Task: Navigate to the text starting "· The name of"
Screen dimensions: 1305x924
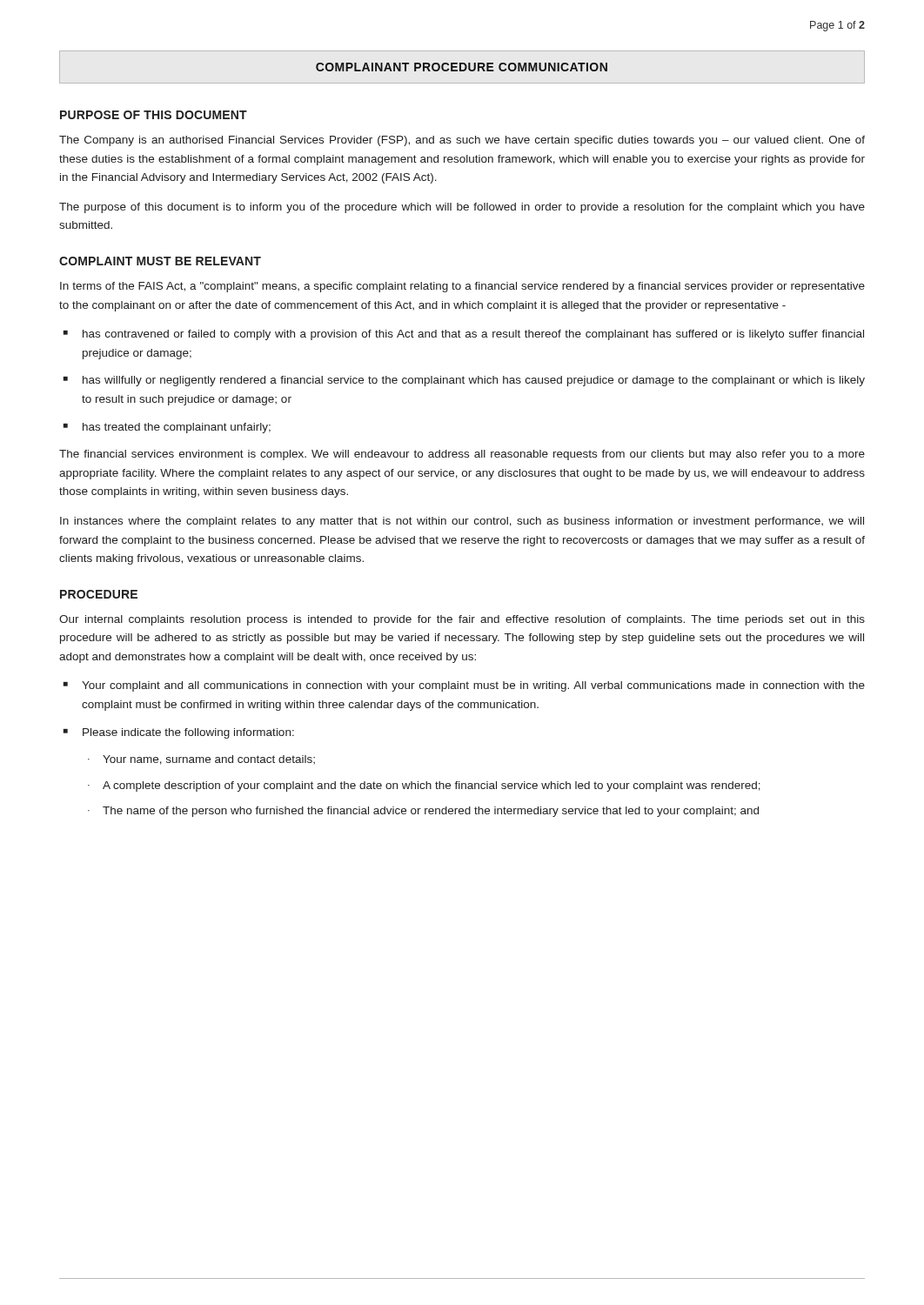Action: click(476, 811)
